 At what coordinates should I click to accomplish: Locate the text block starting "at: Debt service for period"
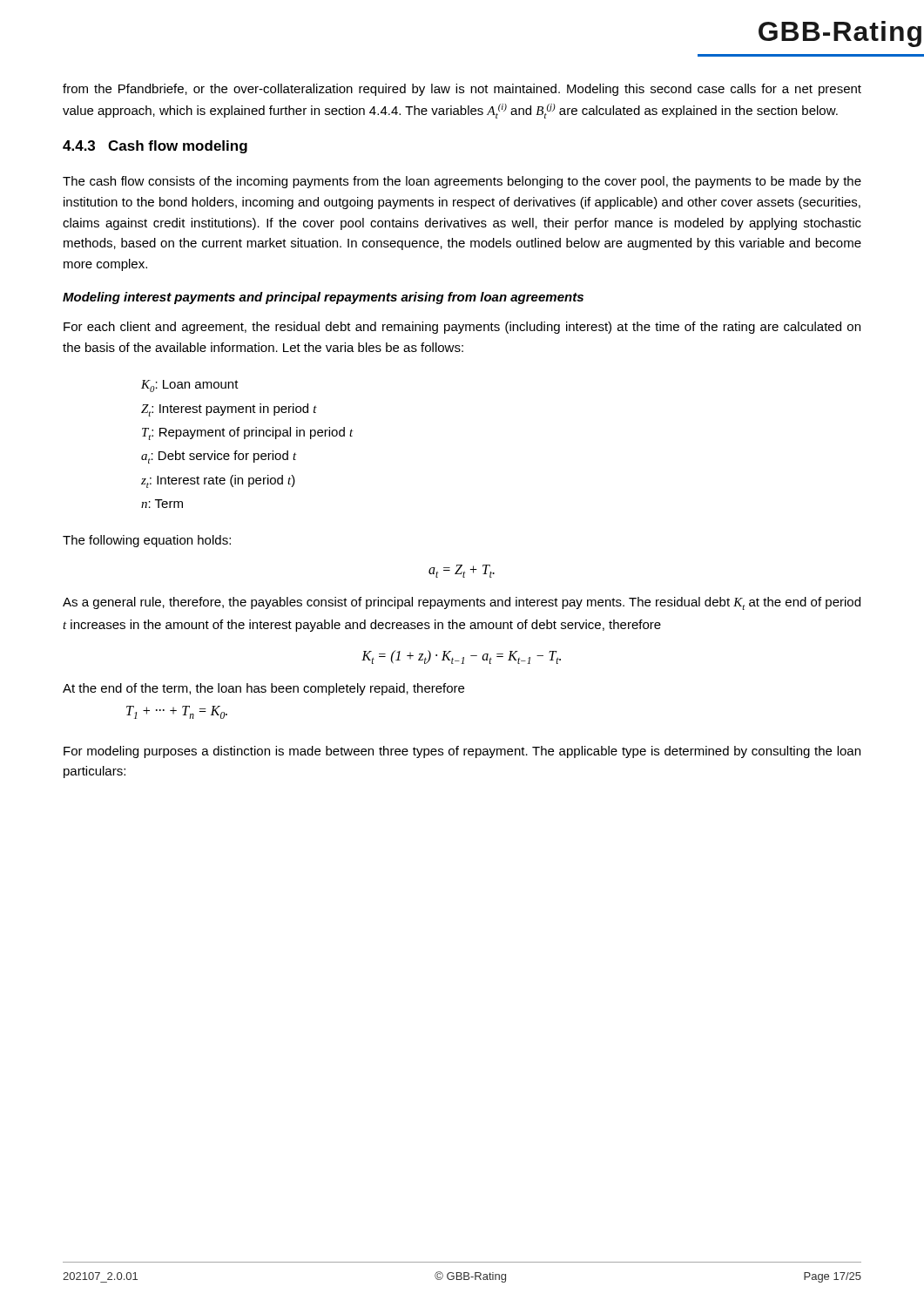219,457
